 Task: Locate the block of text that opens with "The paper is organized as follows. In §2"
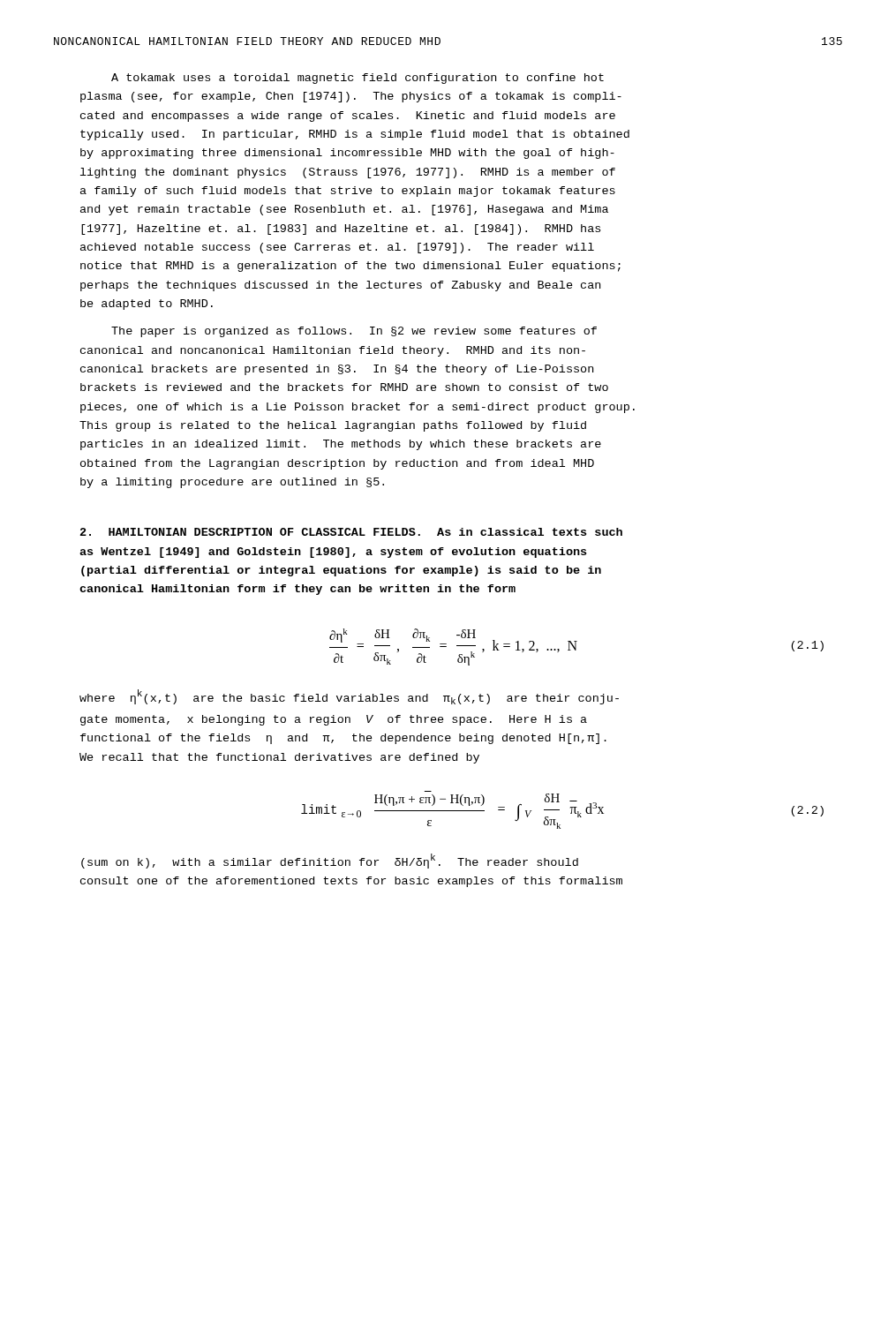[358, 407]
